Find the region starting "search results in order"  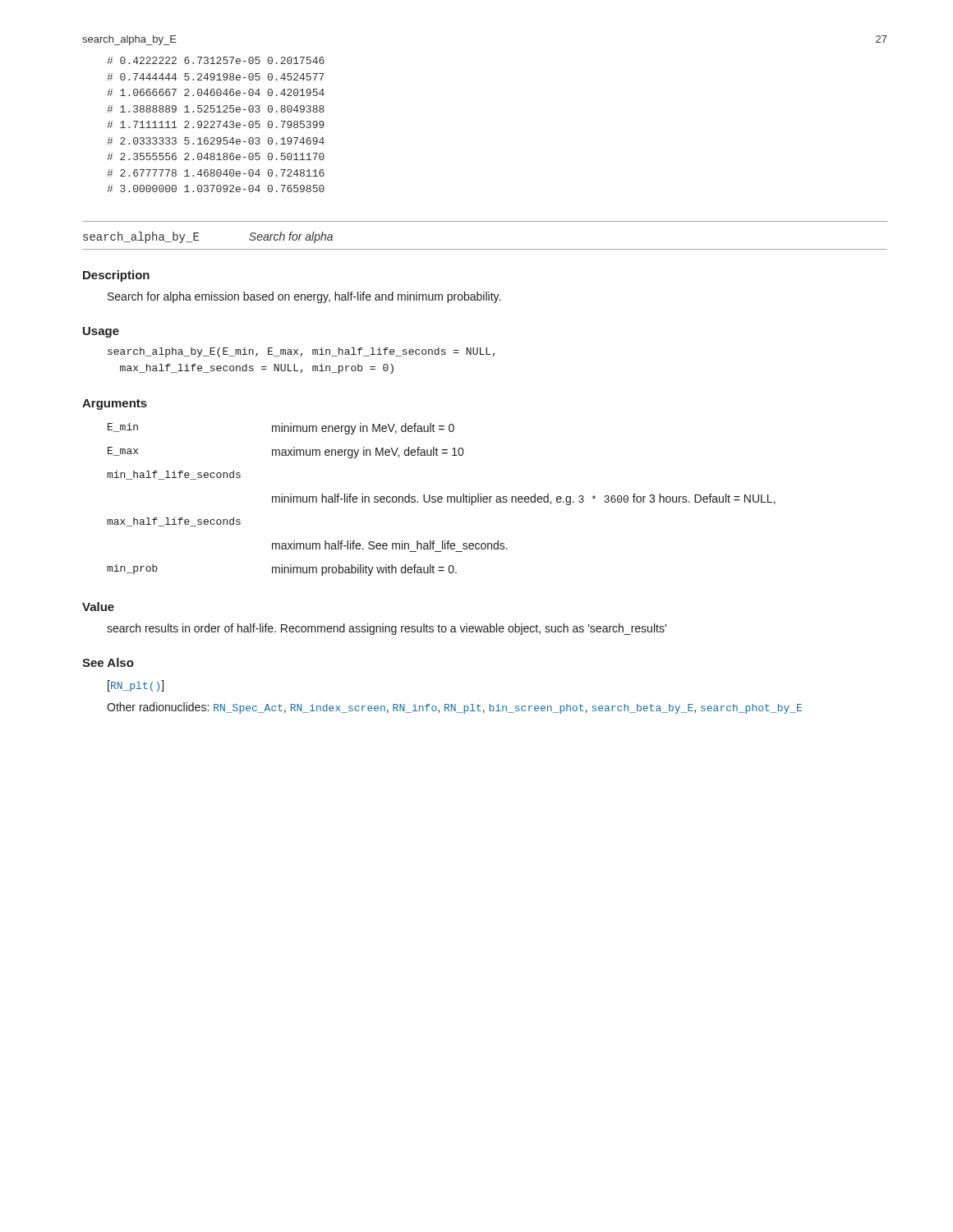coord(387,628)
